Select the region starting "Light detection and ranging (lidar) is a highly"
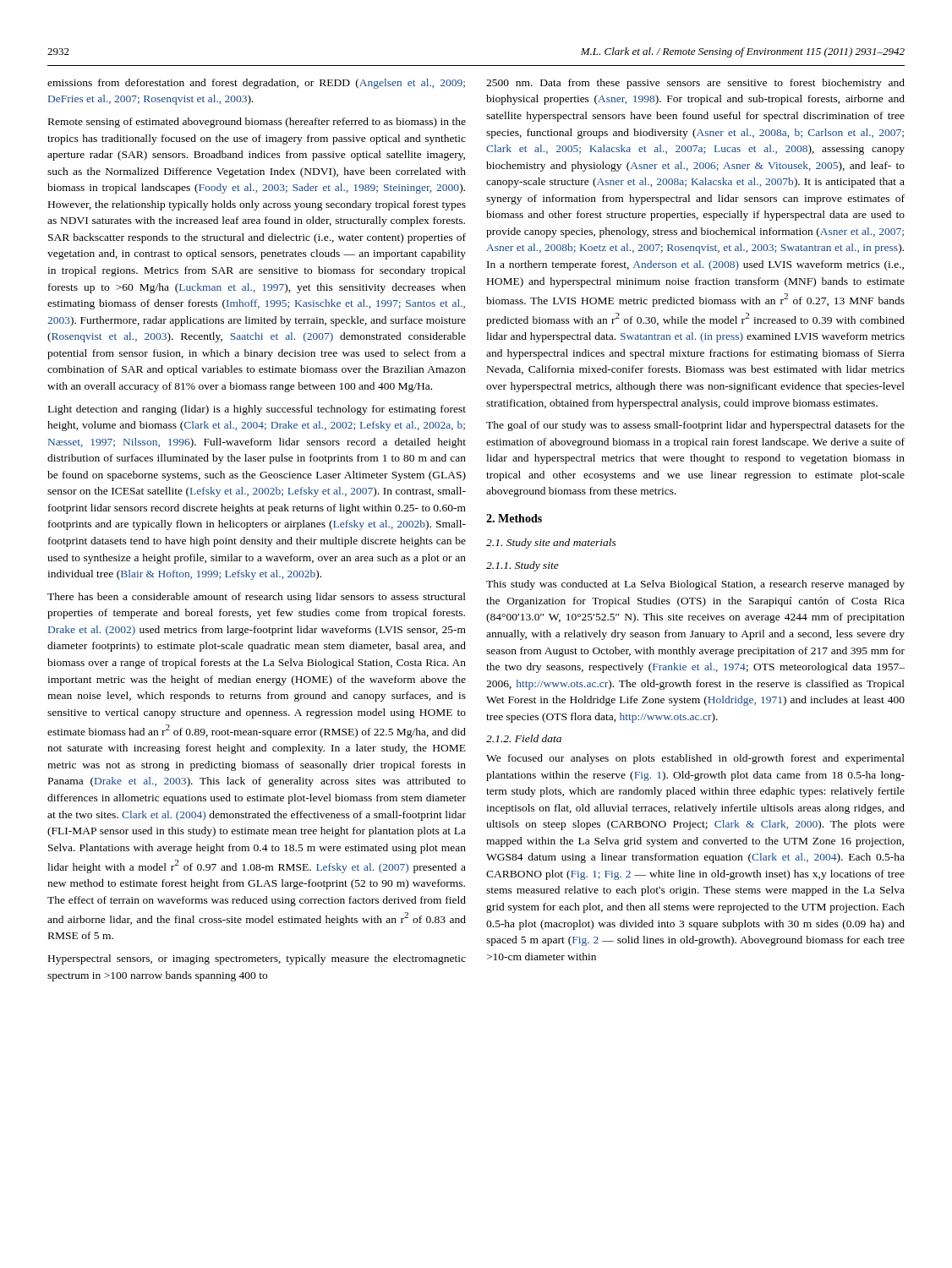The height and width of the screenshot is (1268, 952). (x=257, y=491)
